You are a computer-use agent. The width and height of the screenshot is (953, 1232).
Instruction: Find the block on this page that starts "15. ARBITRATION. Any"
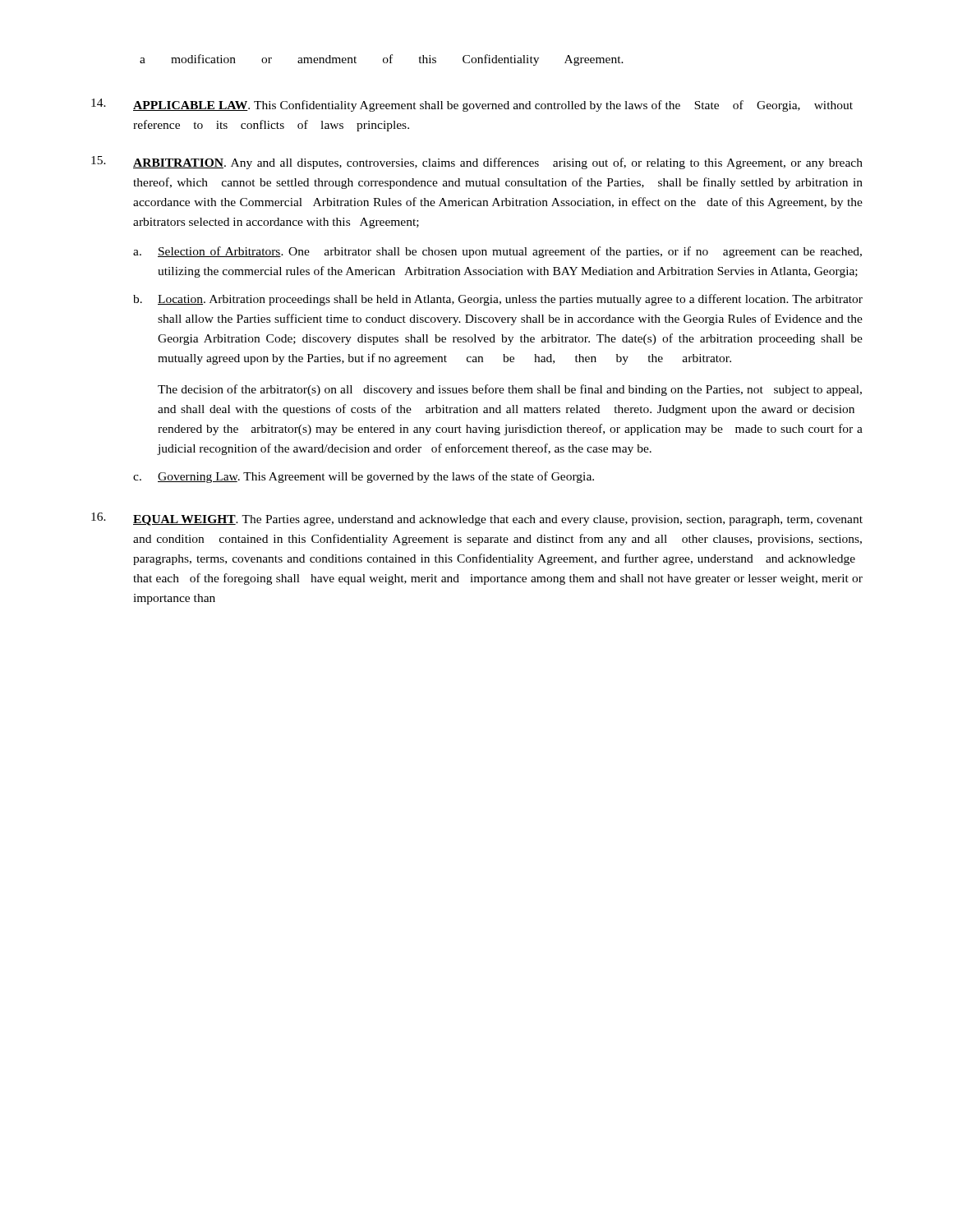476,322
